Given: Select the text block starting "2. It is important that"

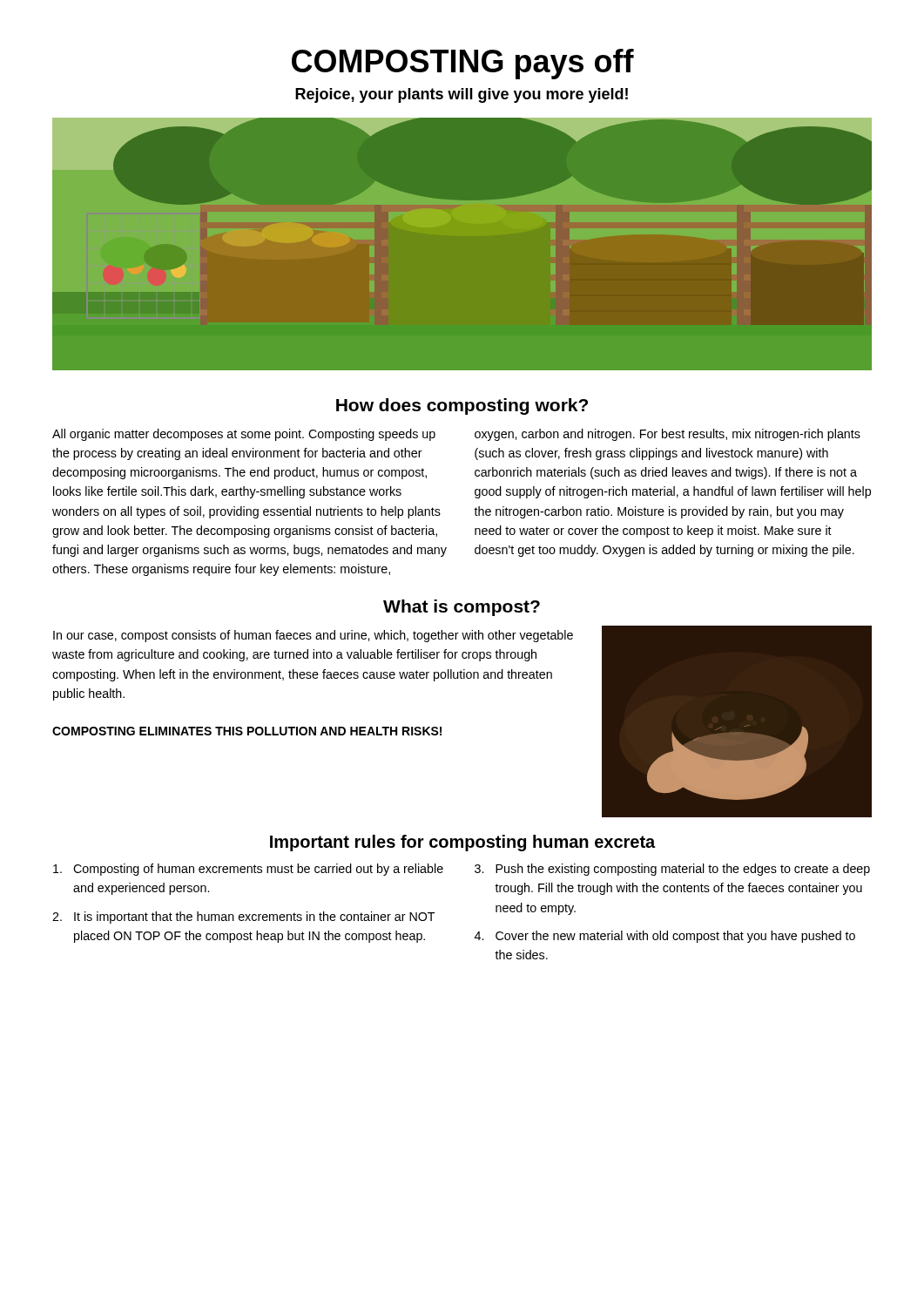Looking at the screenshot, I should click(x=251, y=926).
